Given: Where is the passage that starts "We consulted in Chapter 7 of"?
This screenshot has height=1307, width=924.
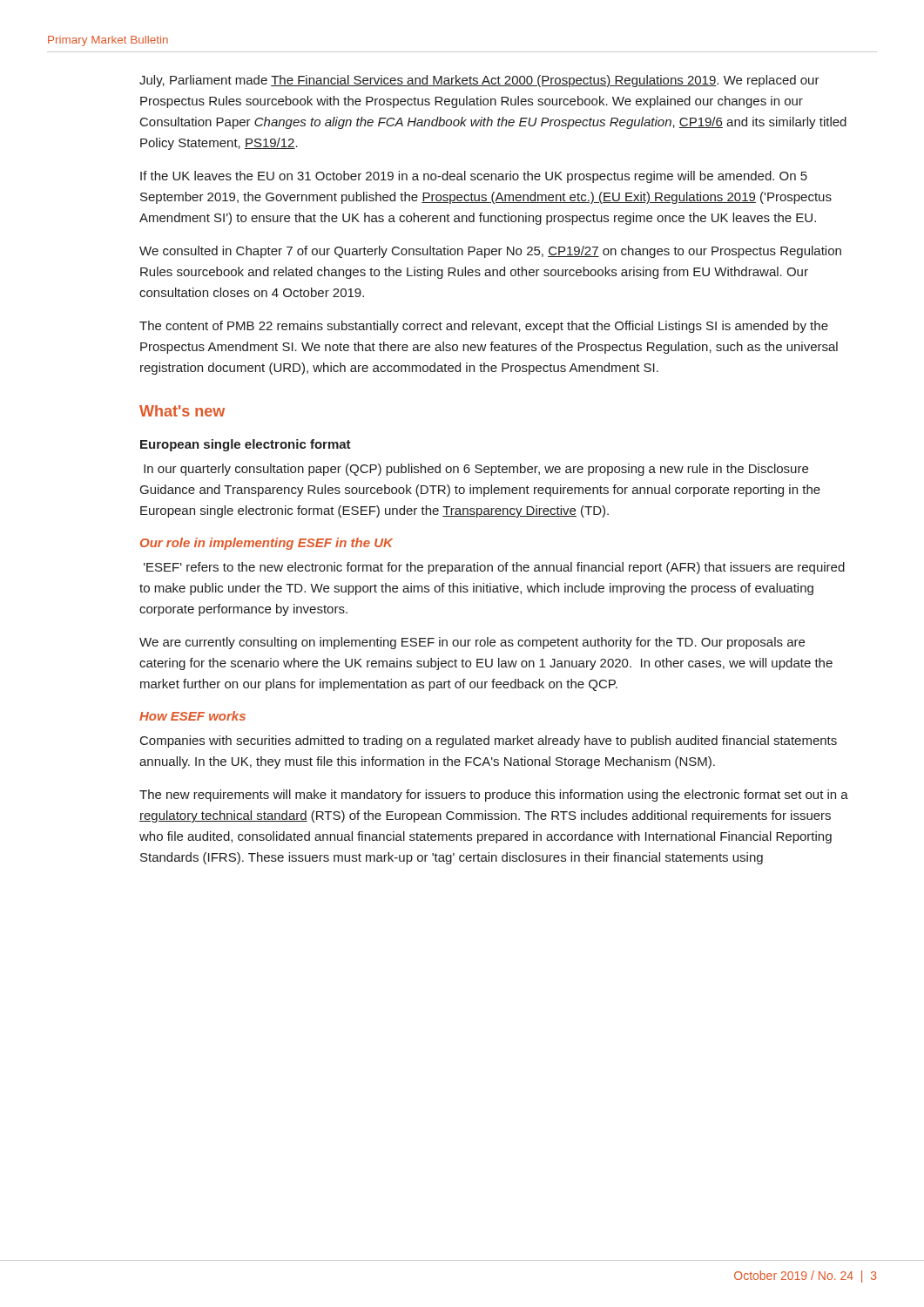Looking at the screenshot, I should coord(497,272).
